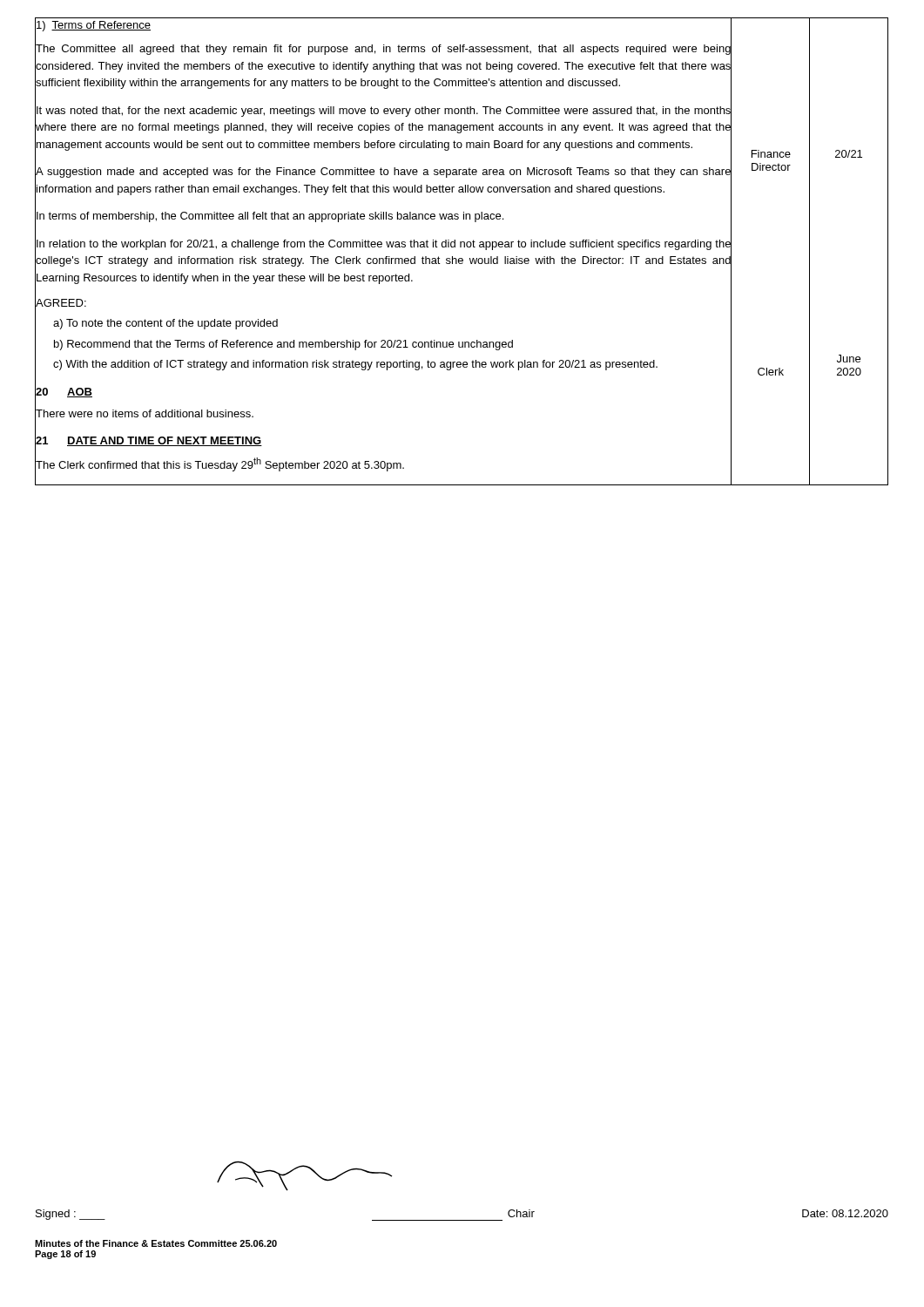Click the passage that begins "In relation to the workplan for 20/21, a"
The image size is (924, 1307).
click(x=383, y=260)
